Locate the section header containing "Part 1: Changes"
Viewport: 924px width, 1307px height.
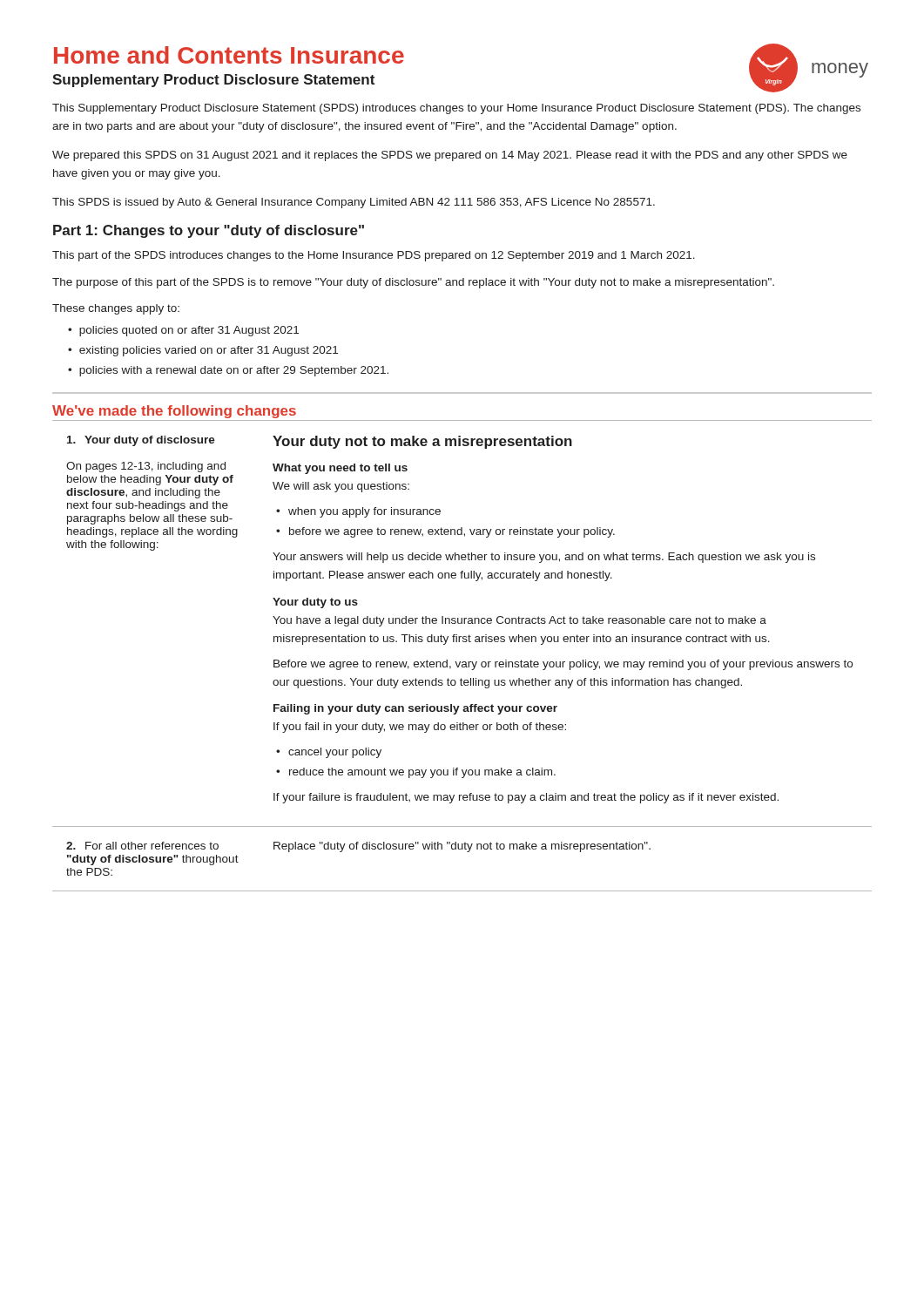(x=209, y=231)
